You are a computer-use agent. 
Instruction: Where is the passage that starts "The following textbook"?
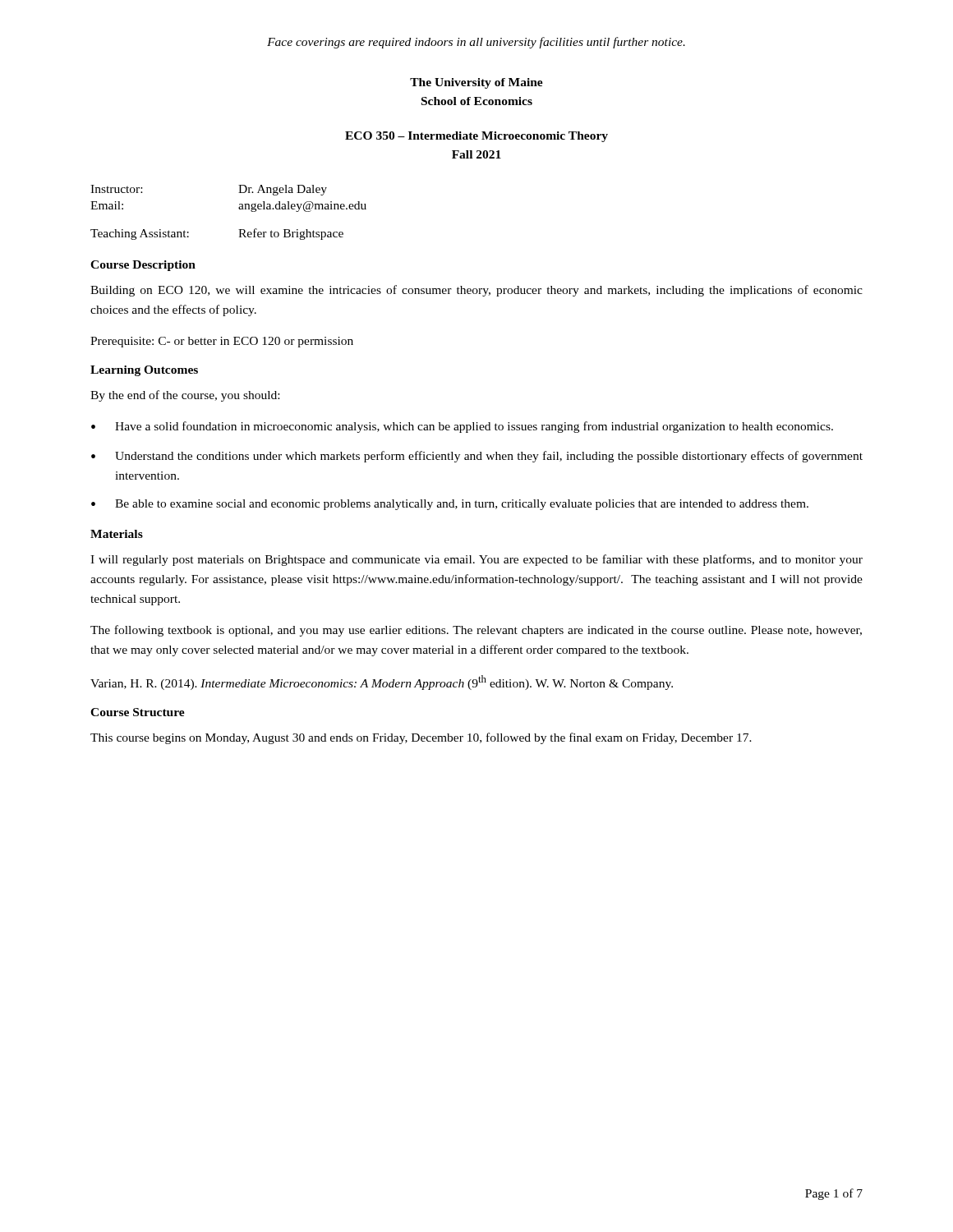click(476, 640)
